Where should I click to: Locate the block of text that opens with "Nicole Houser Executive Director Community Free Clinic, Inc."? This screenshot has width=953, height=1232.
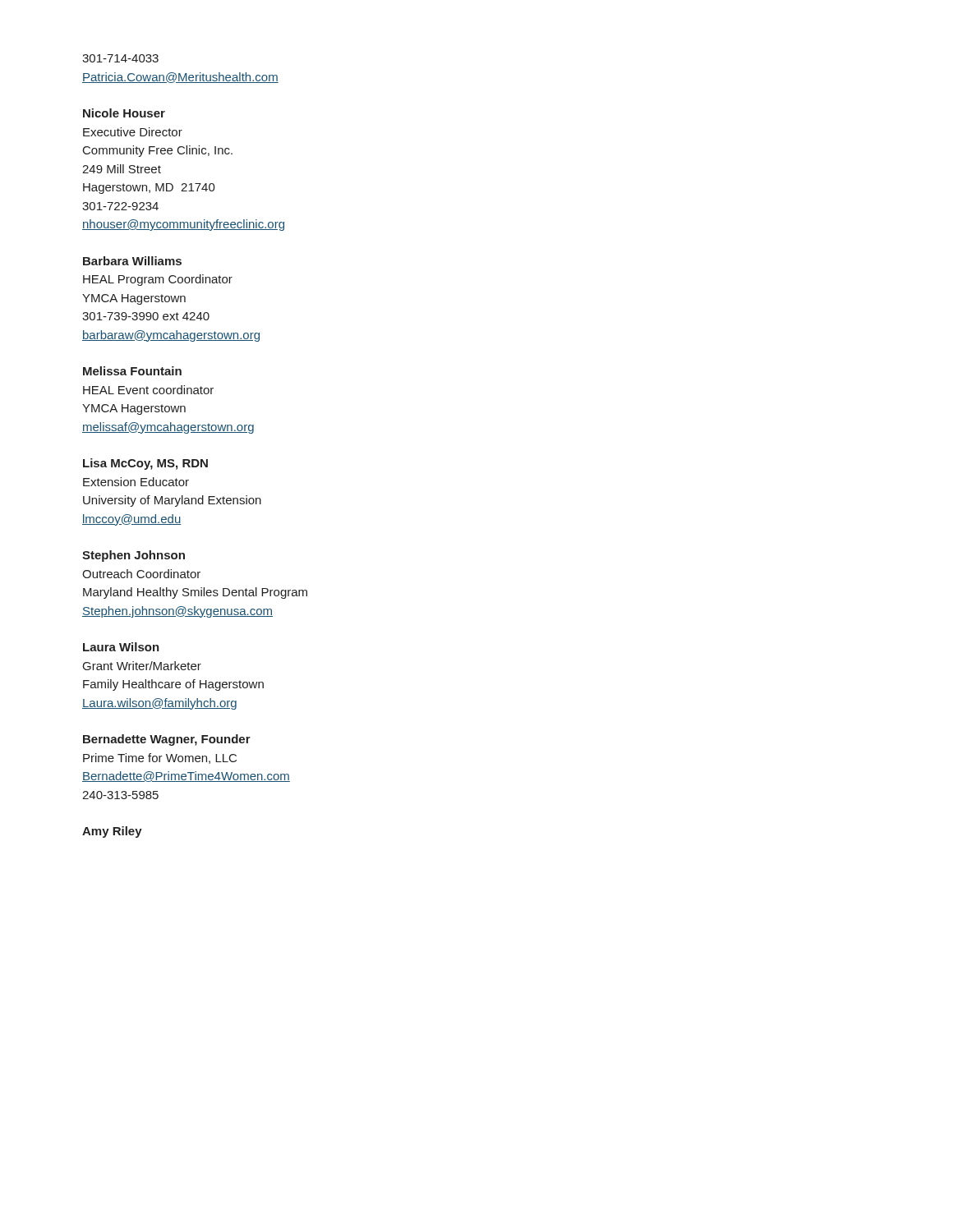124,113
